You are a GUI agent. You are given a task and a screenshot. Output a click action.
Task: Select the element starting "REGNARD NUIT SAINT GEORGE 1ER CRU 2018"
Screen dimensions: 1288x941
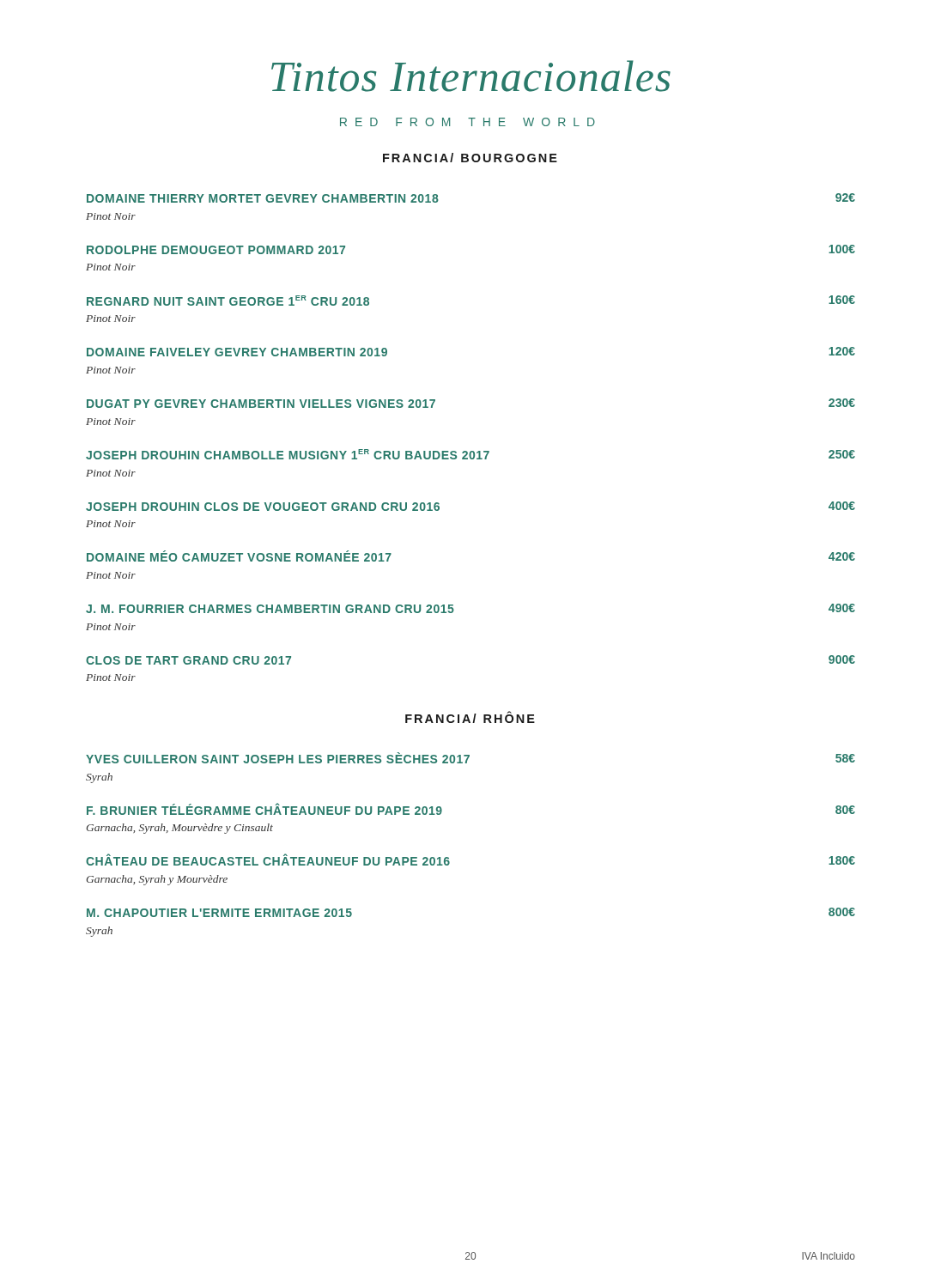[x=234, y=301]
